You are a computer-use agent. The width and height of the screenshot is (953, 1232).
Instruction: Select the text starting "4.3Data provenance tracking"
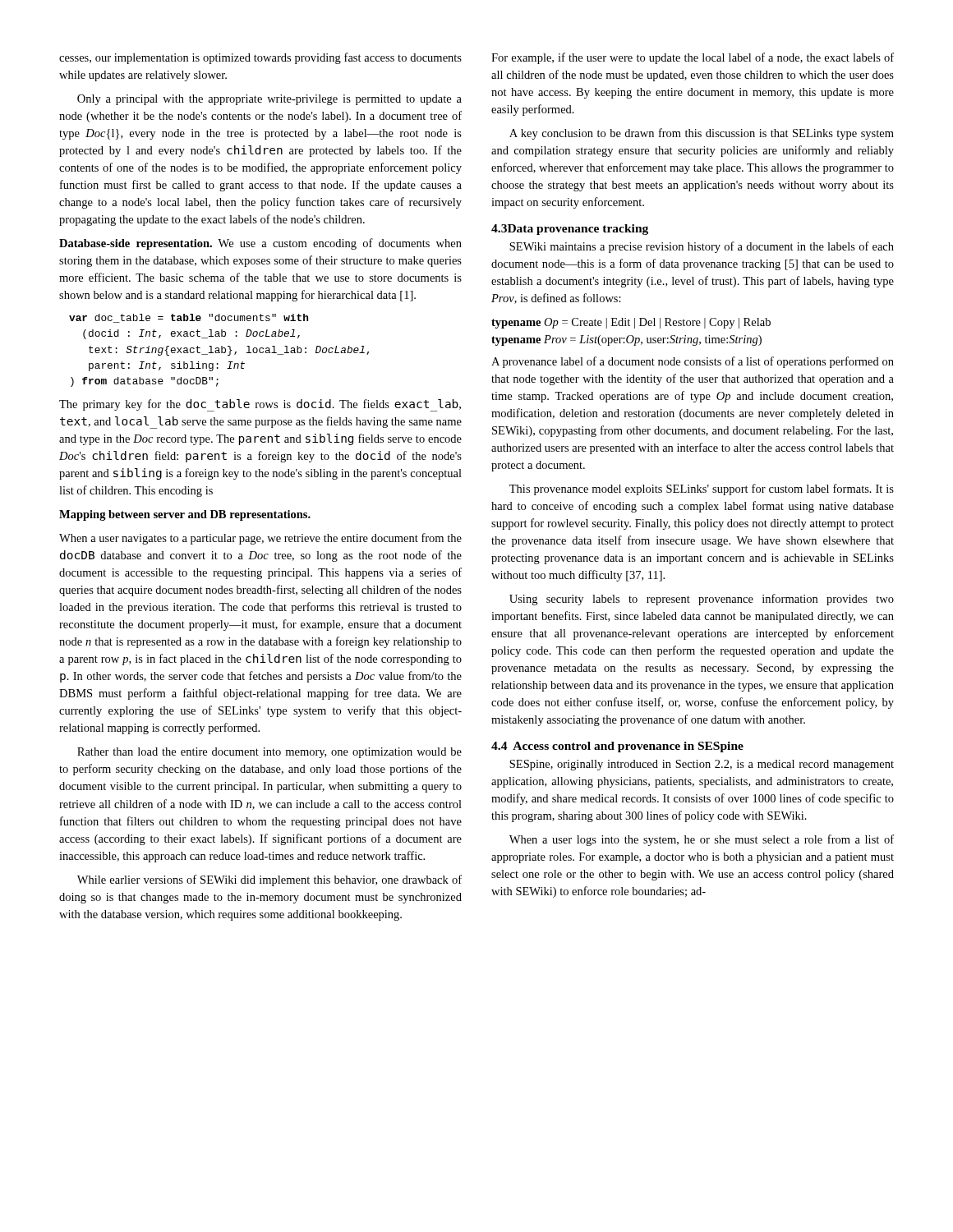click(570, 228)
